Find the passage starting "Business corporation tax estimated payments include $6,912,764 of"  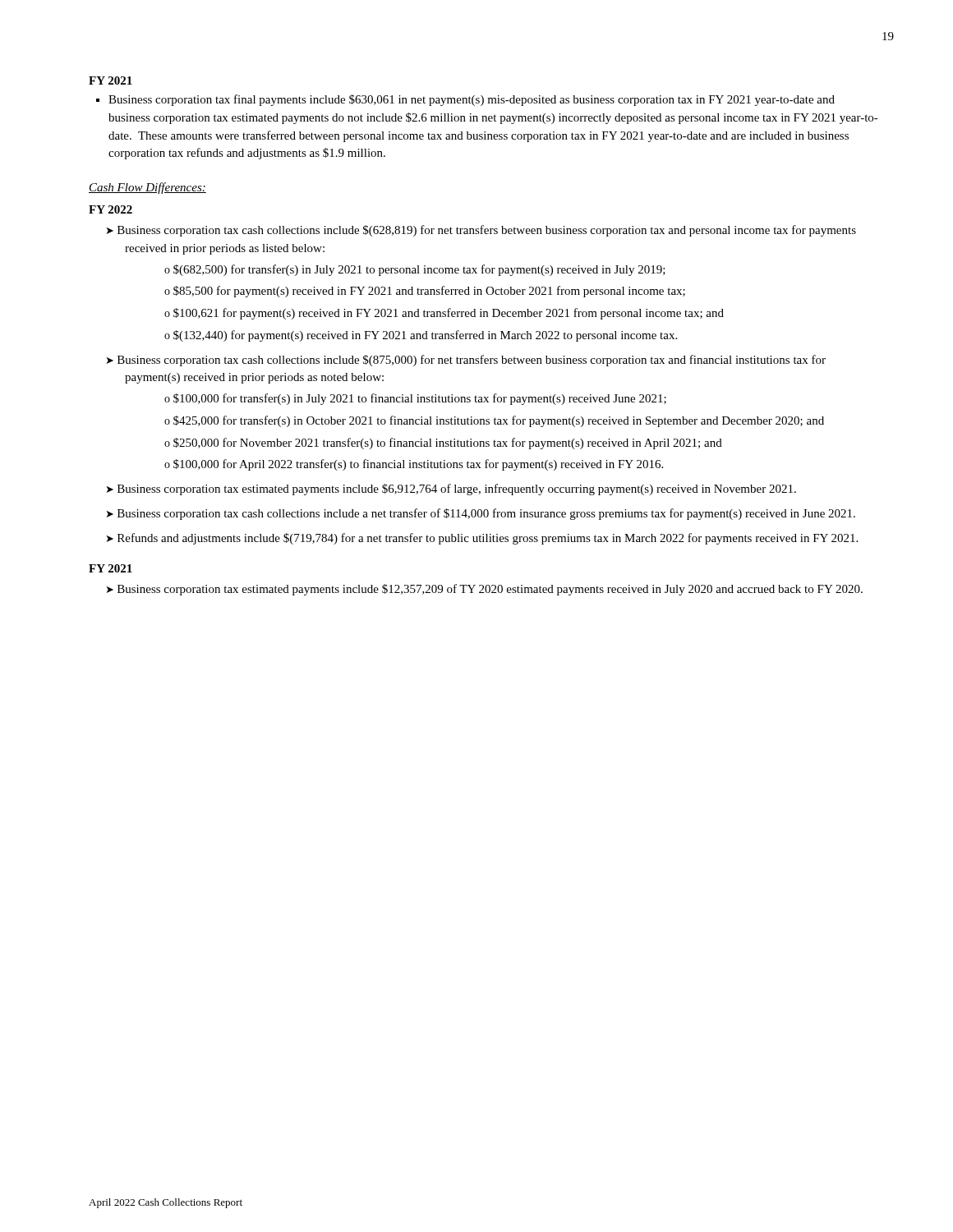[457, 489]
